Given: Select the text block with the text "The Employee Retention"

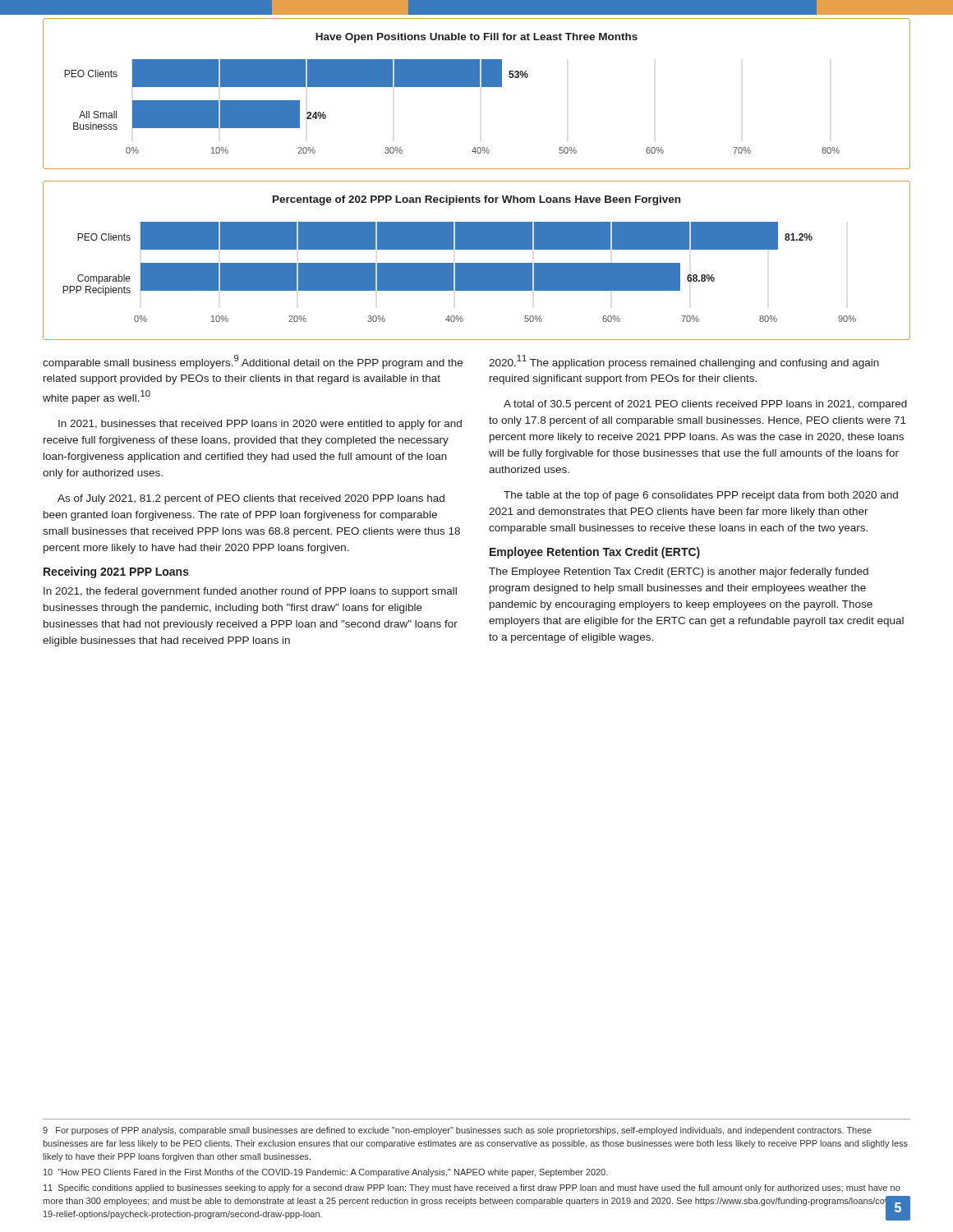Looking at the screenshot, I should click(700, 605).
